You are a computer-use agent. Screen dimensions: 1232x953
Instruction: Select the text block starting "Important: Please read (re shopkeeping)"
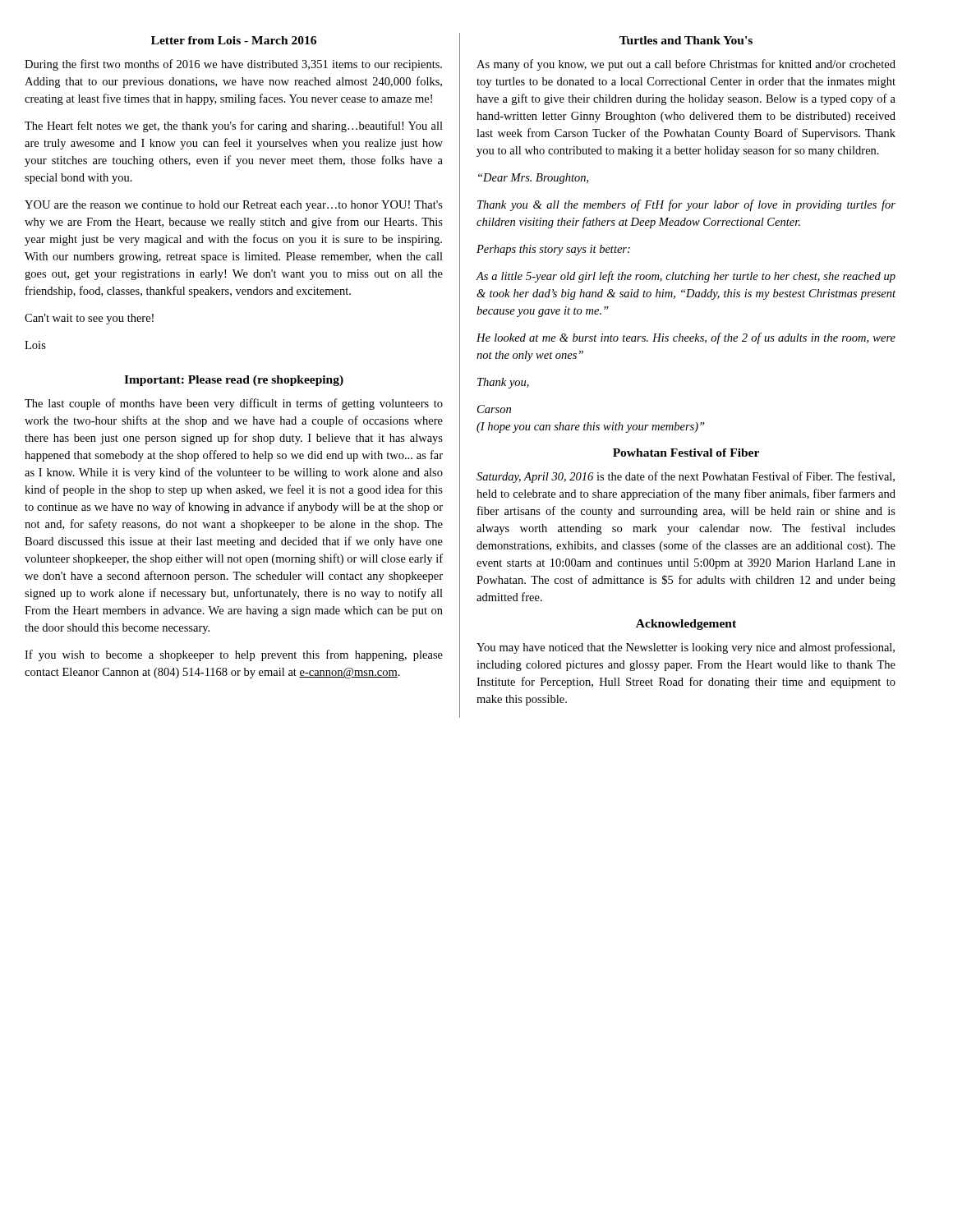coord(234,379)
